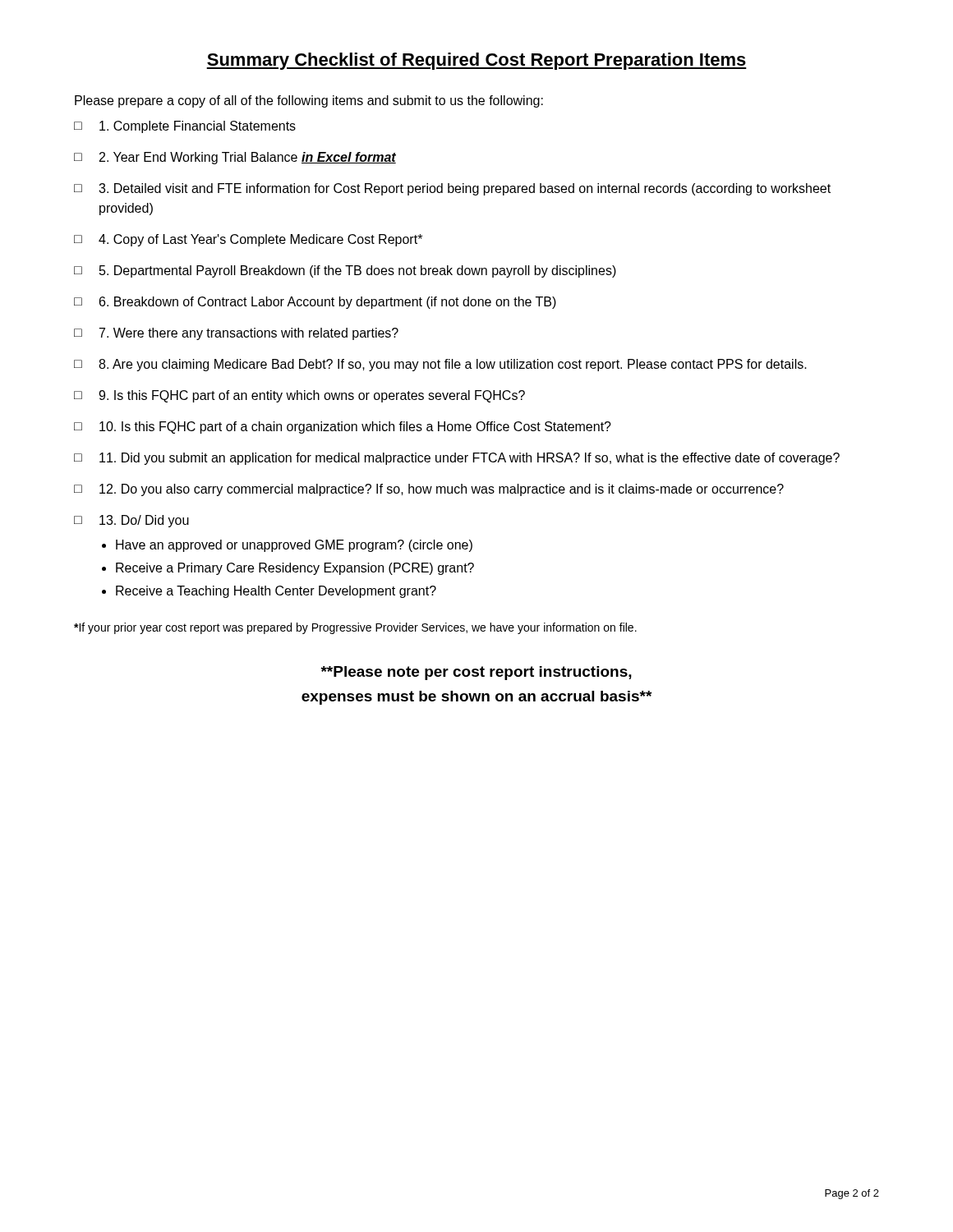
Task: Navigate to the passage starting "Please note per cost report instructions,"
Action: coord(476,684)
